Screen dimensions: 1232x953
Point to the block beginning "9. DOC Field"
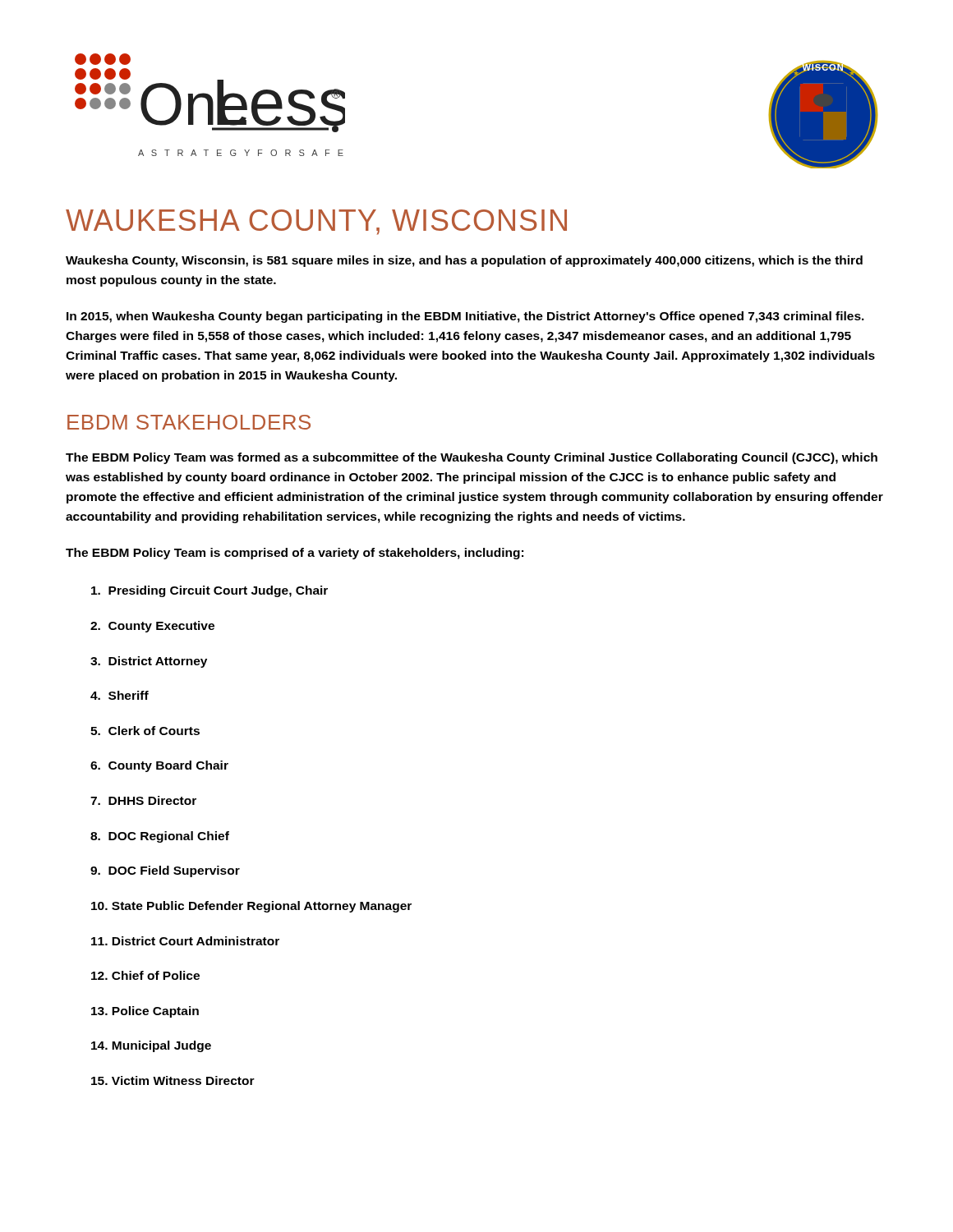click(165, 871)
